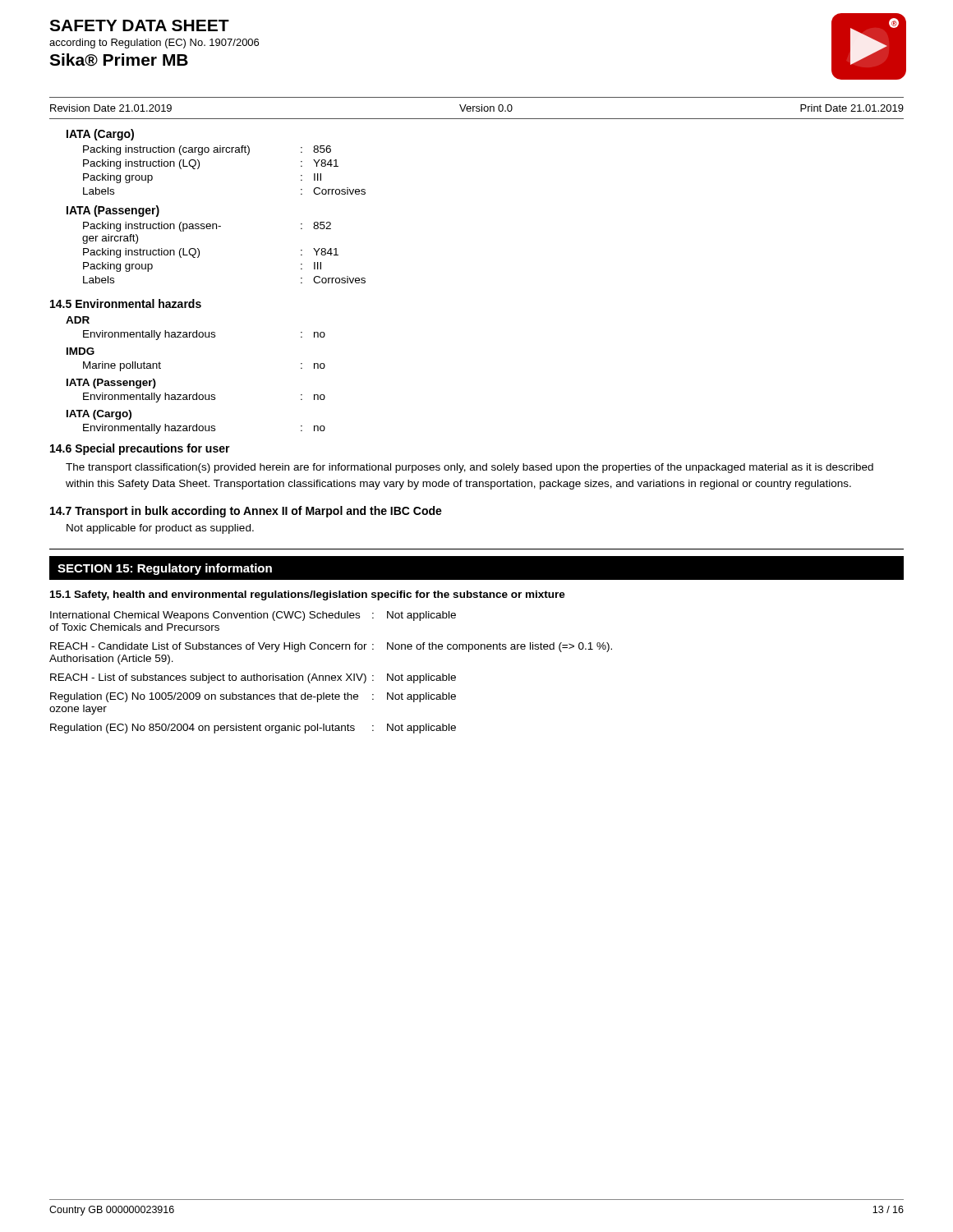Where is the section header that starts "15.1 Safety, health and"?
Screen dimensions: 1232x953
(307, 594)
